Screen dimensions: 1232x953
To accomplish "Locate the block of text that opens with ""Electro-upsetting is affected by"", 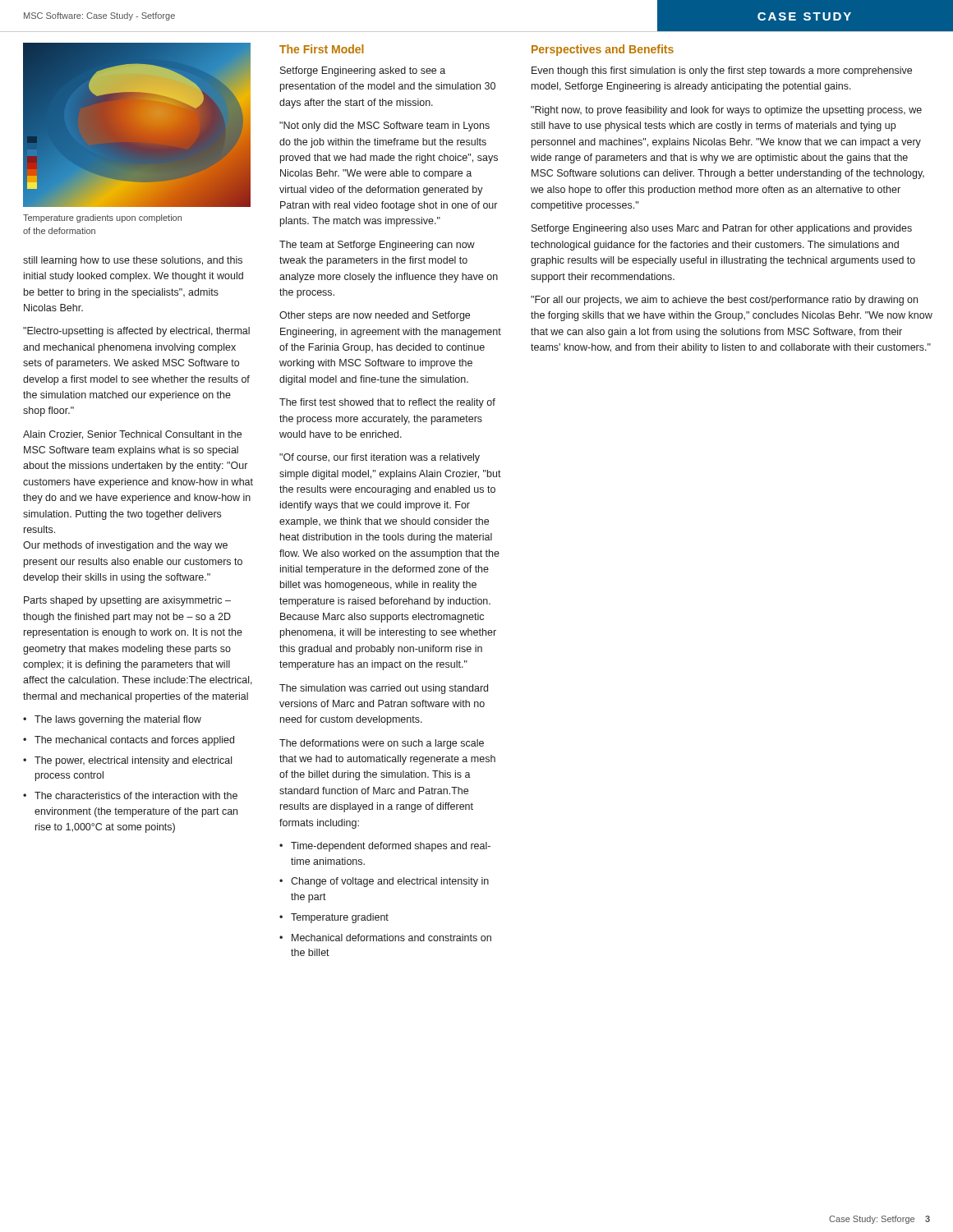I will pyautogui.click(x=137, y=371).
